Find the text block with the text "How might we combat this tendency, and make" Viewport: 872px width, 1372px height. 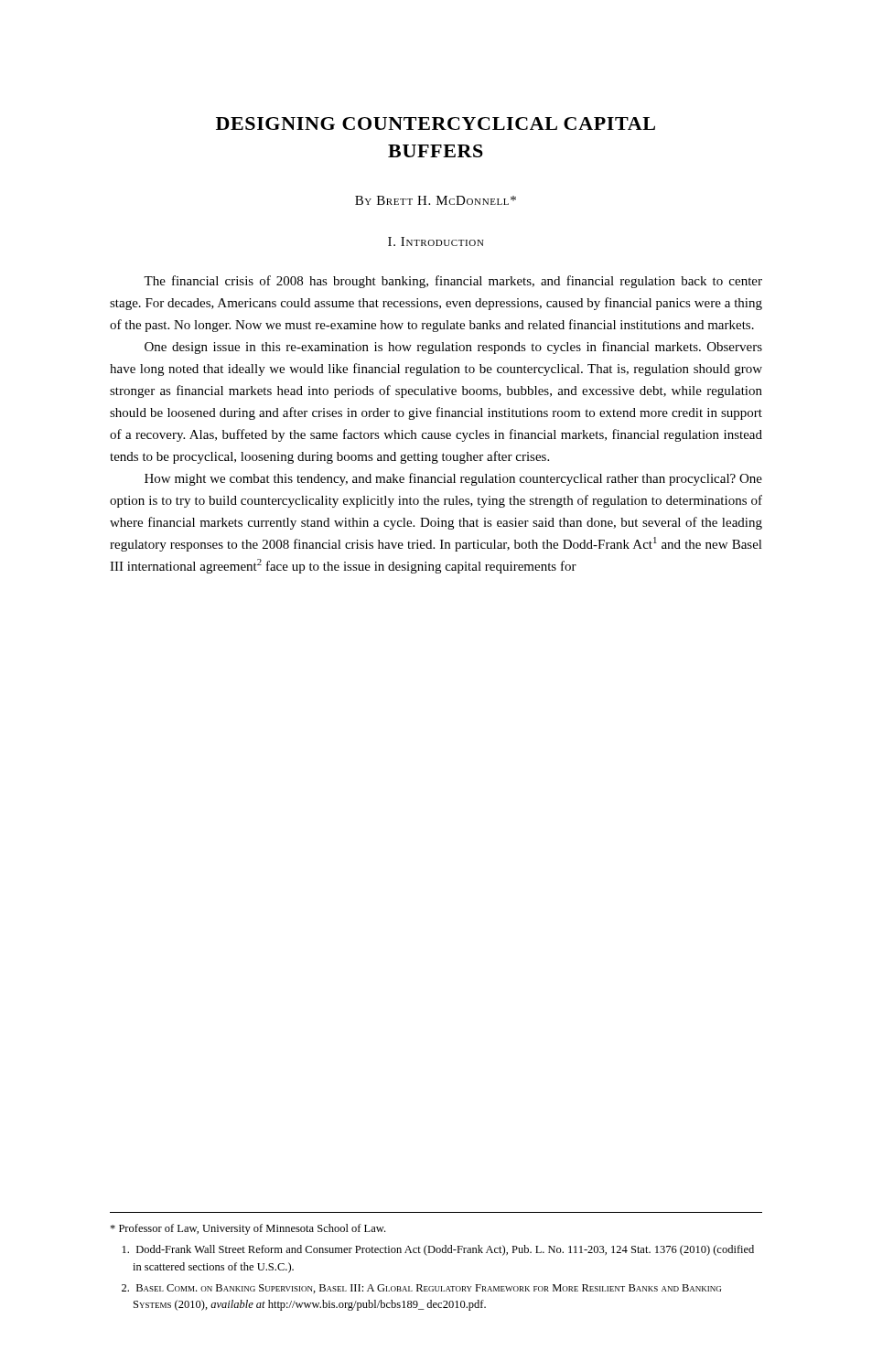[436, 523]
